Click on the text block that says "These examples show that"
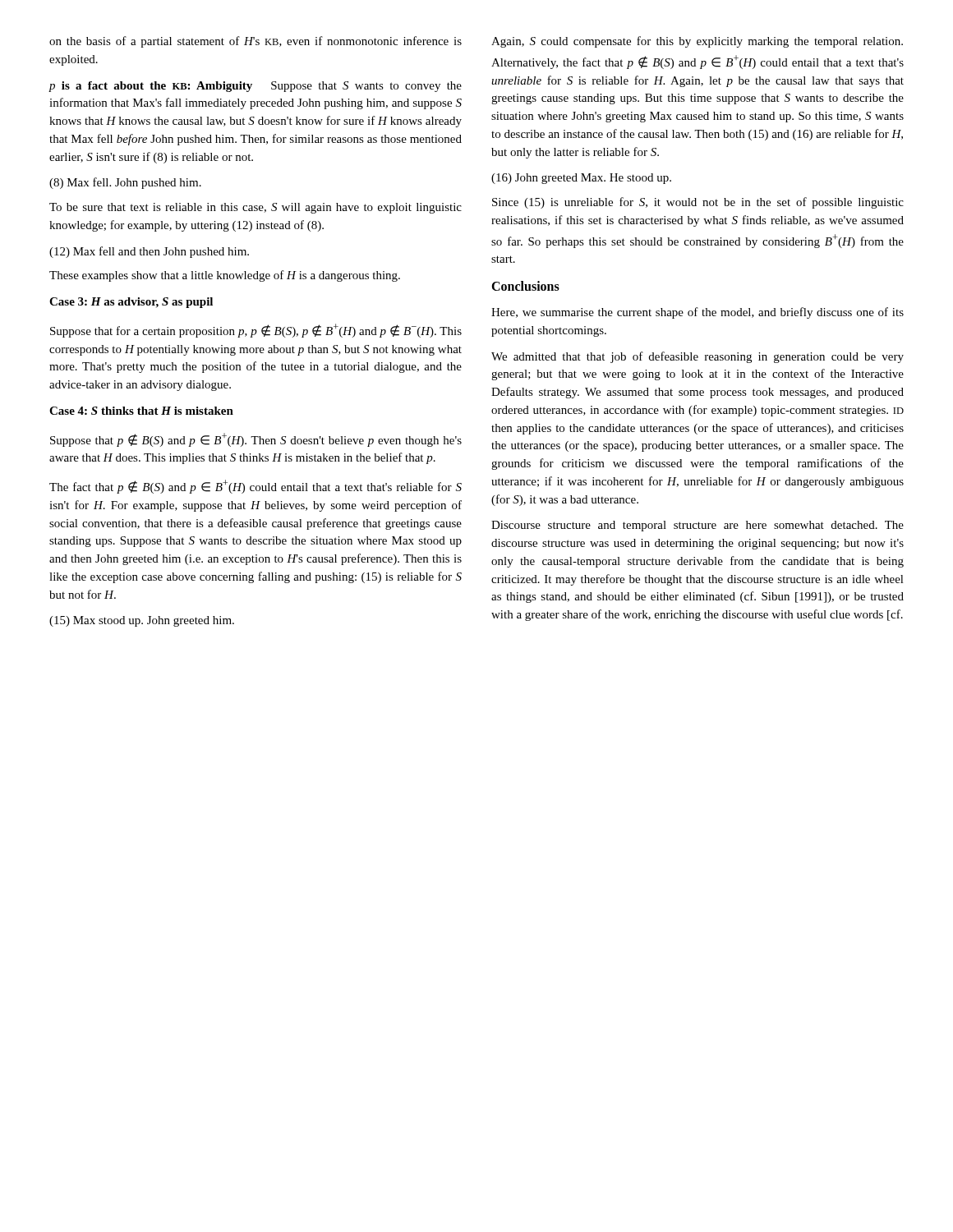 pyautogui.click(x=255, y=276)
